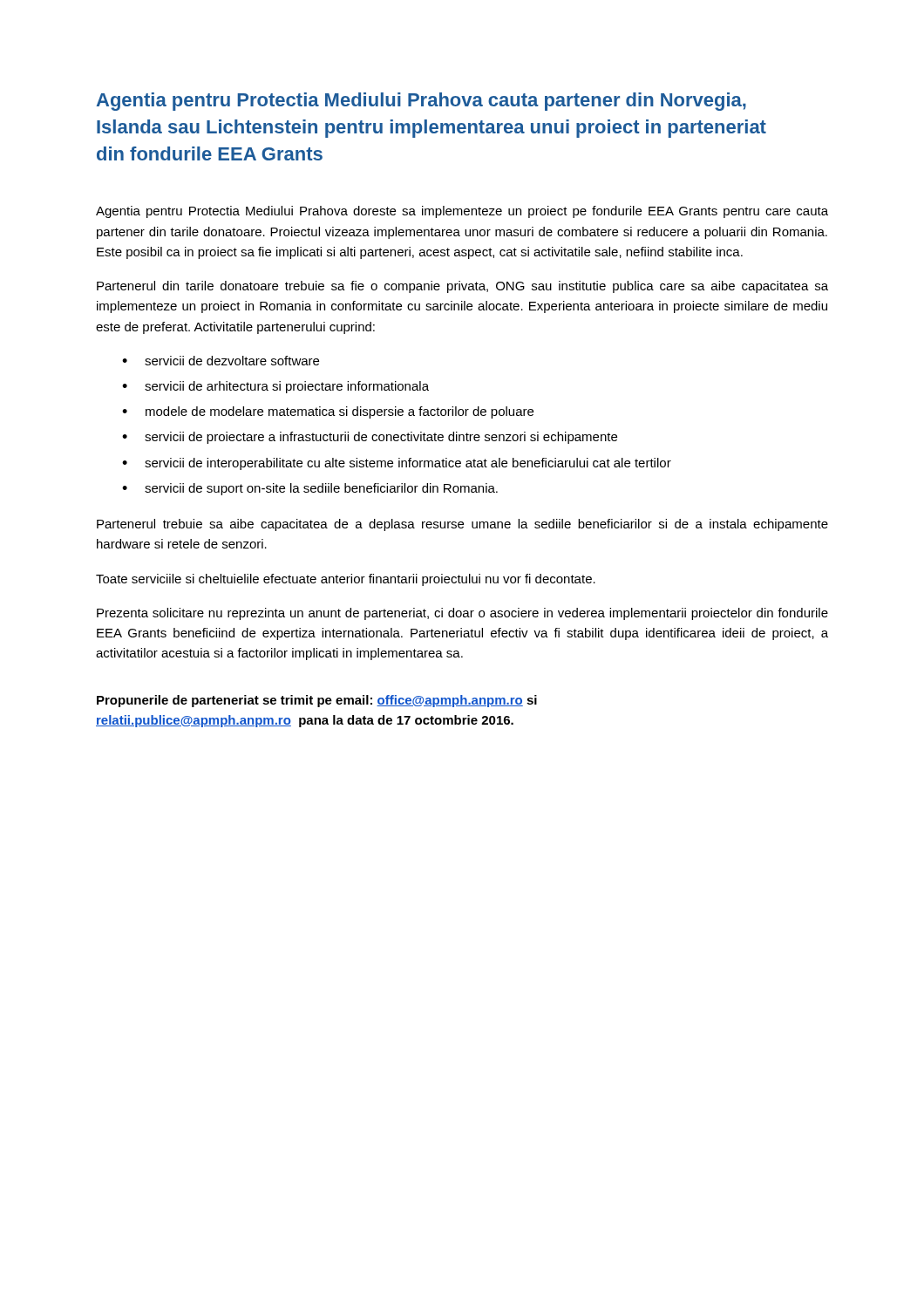Click the passage that begins "Toate serviciile si cheltuielile efectuate anterior finantarii"
Image resolution: width=924 pixels, height=1308 pixels.
tap(346, 578)
